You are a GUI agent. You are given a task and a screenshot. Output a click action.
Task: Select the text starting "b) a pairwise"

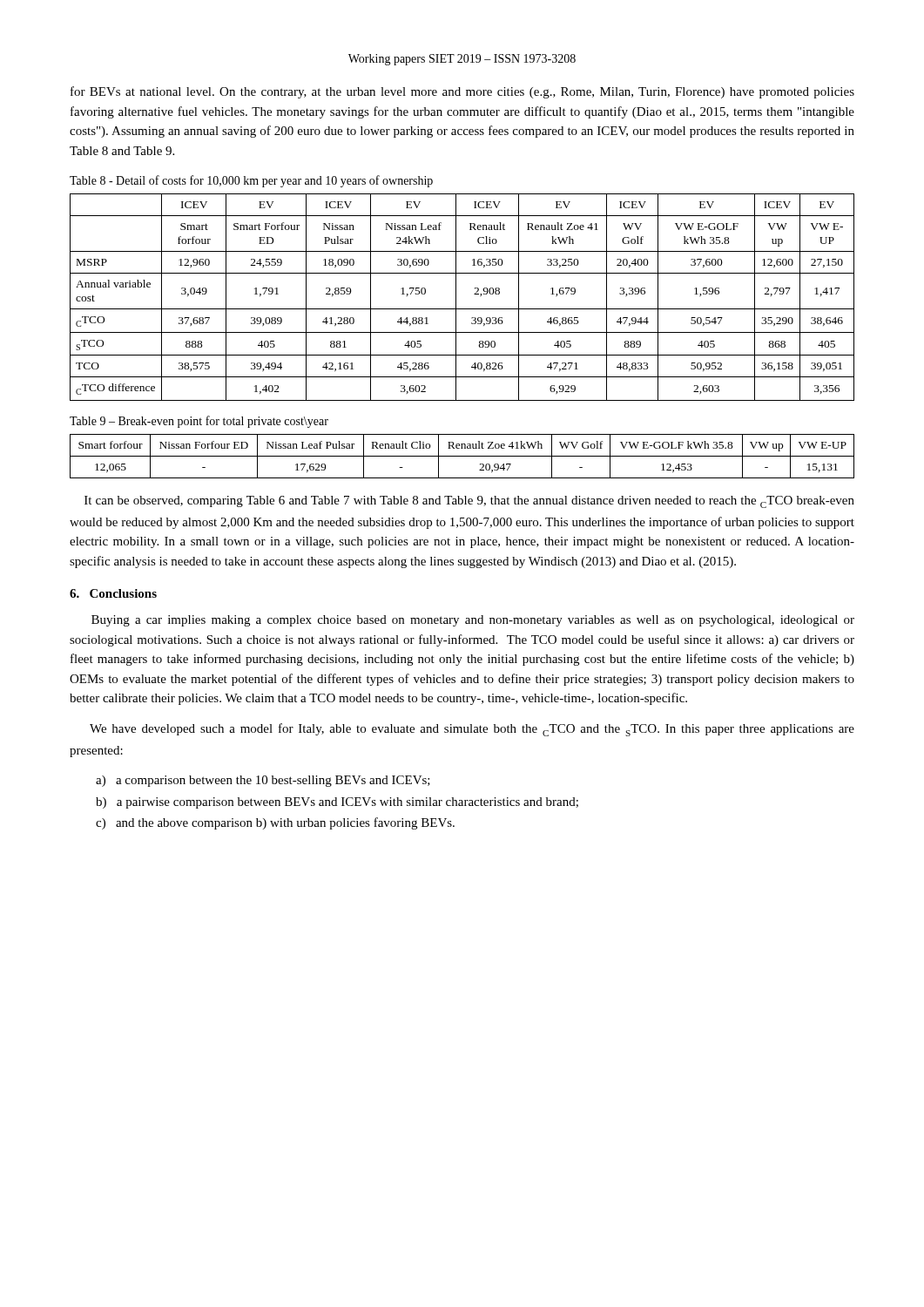click(x=337, y=801)
